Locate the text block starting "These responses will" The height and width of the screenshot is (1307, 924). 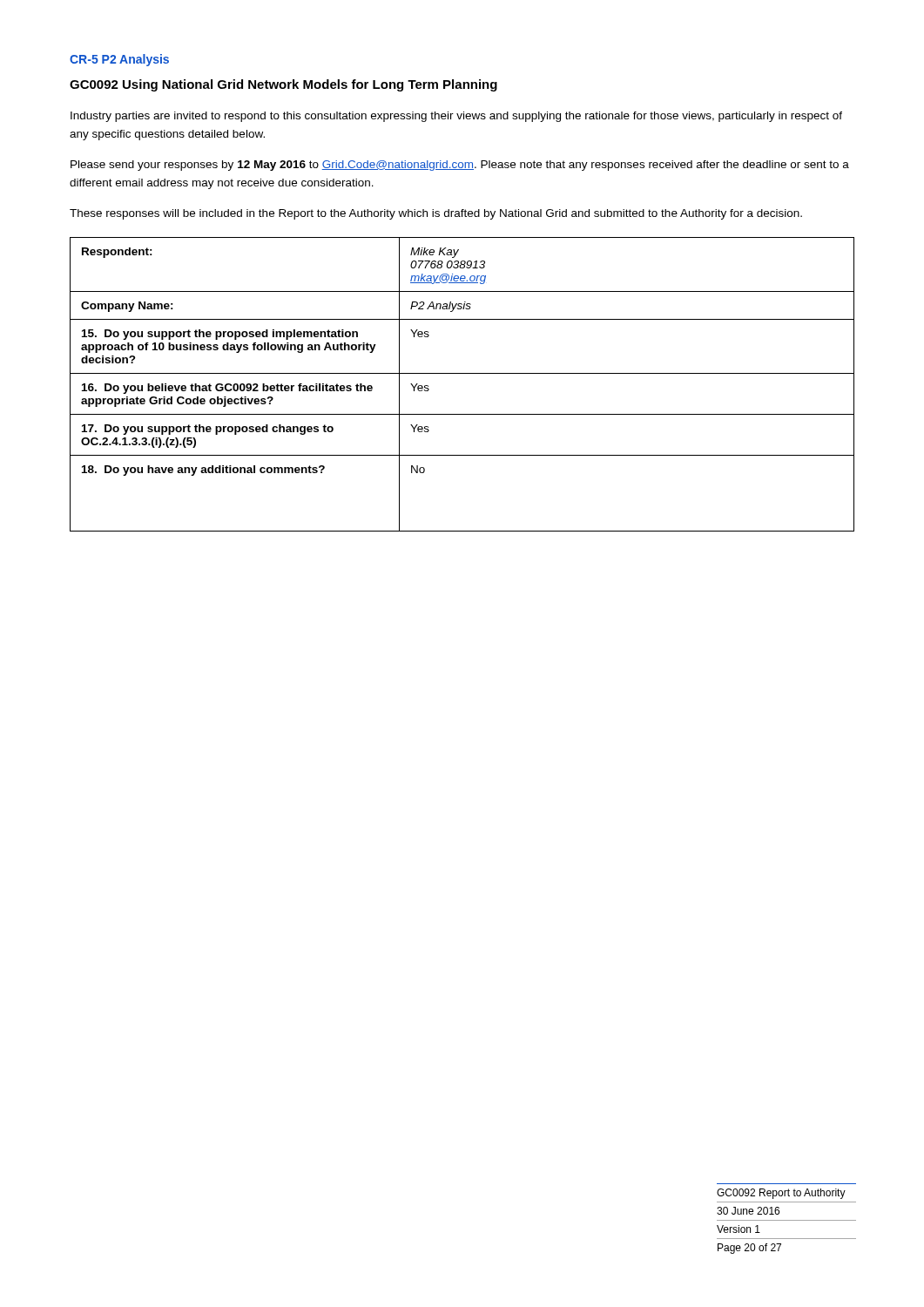pyautogui.click(x=436, y=213)
